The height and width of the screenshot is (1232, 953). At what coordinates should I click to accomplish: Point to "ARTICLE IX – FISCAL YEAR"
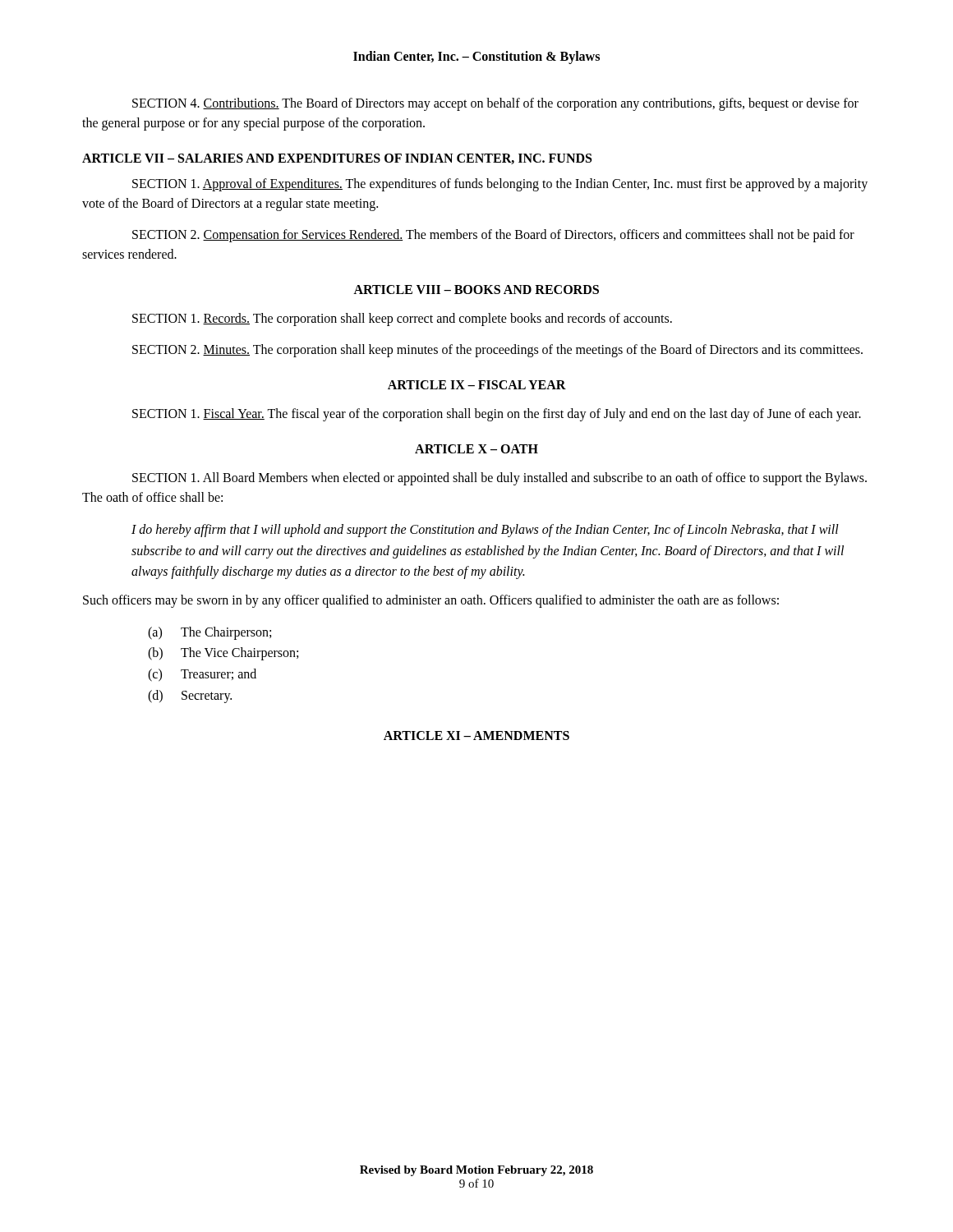(x=476, y=385)
